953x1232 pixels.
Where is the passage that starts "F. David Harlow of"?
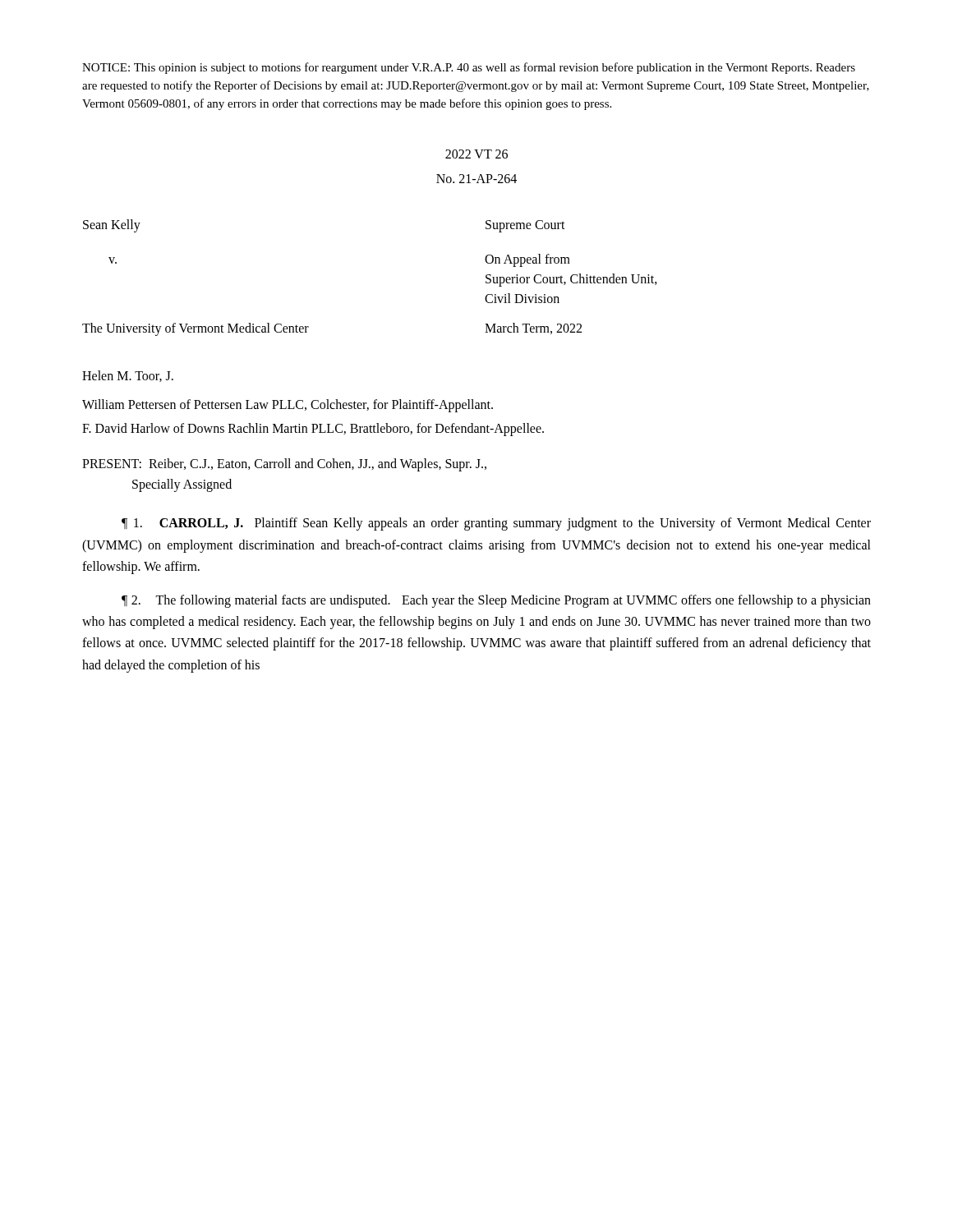coord(313,428)
